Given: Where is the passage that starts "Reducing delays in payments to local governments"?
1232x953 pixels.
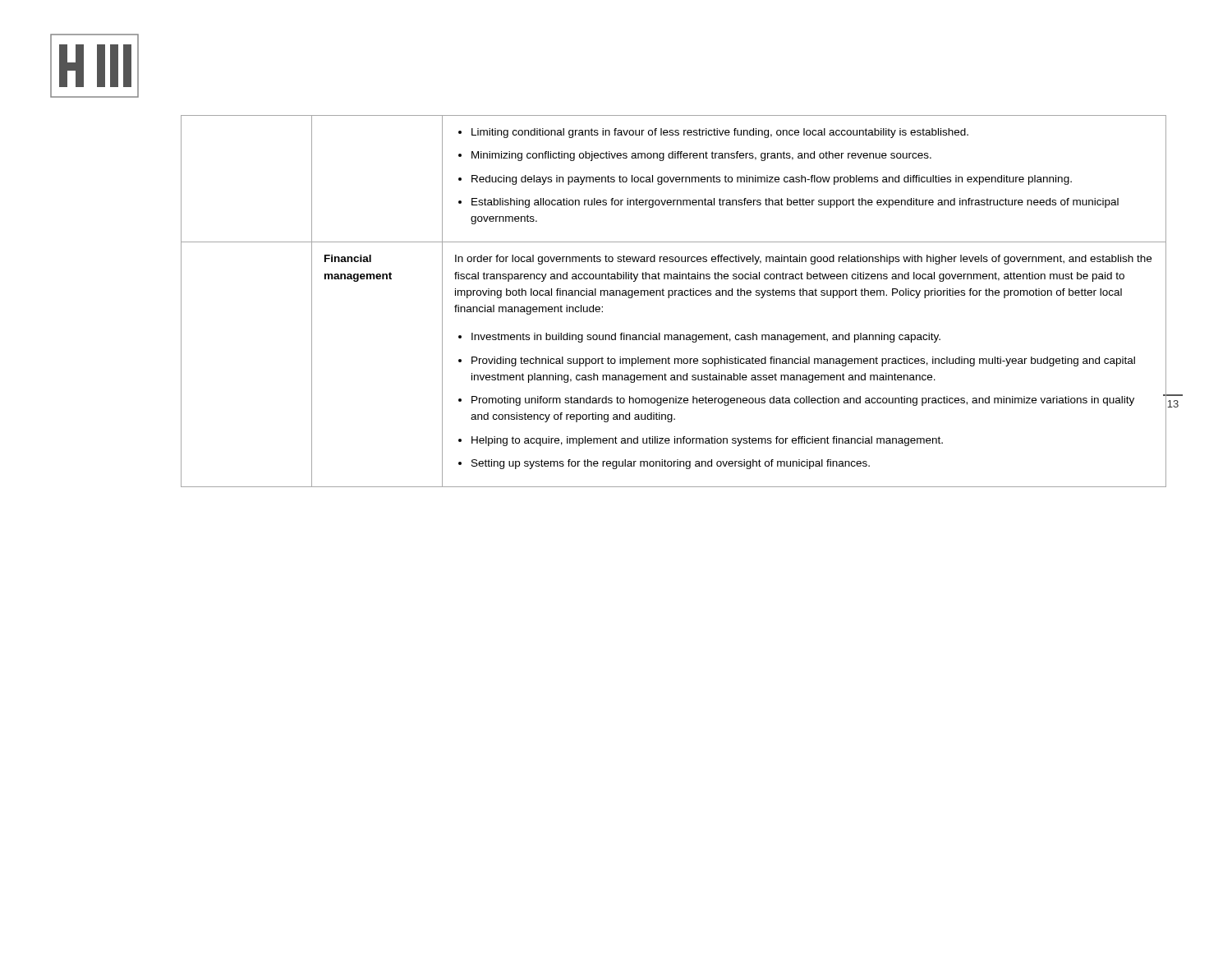Looking at the screenshot, I should click(x=772, y=178).
